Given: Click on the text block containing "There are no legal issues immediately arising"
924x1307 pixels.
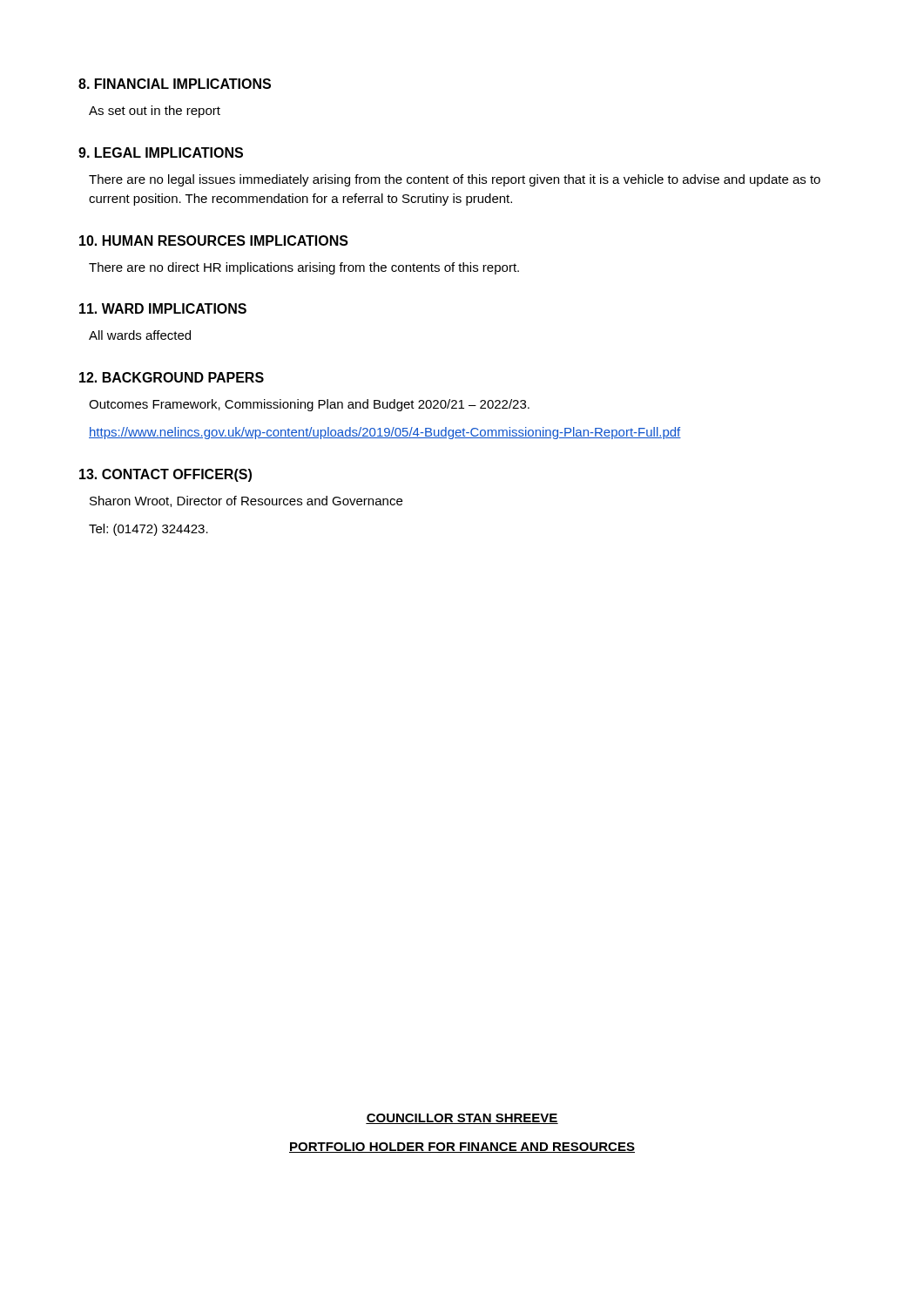Looking at the screenshot, I should pyautogui.click(x=455, y=188).
